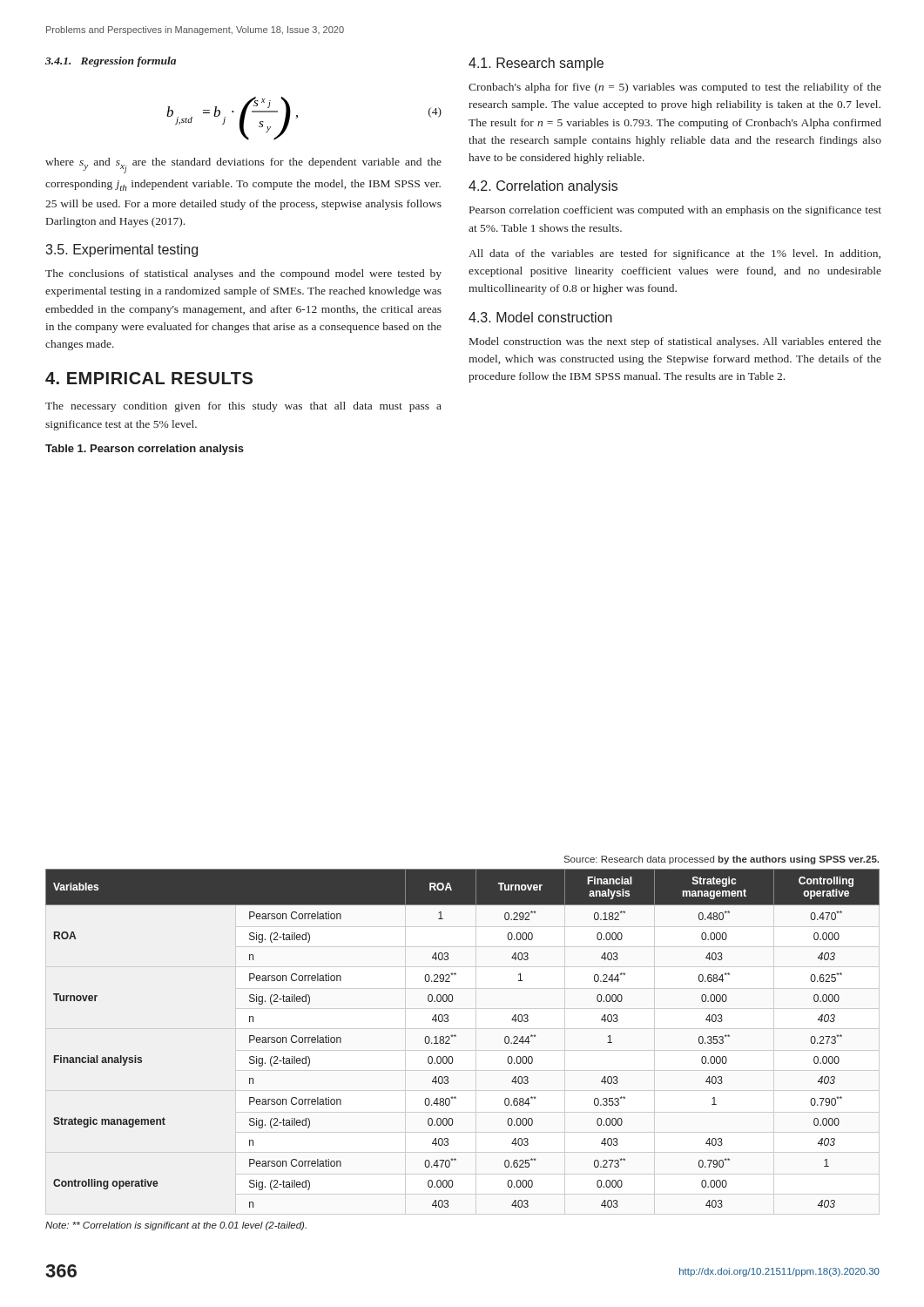Select the element starting "b j,std ="

303,112
